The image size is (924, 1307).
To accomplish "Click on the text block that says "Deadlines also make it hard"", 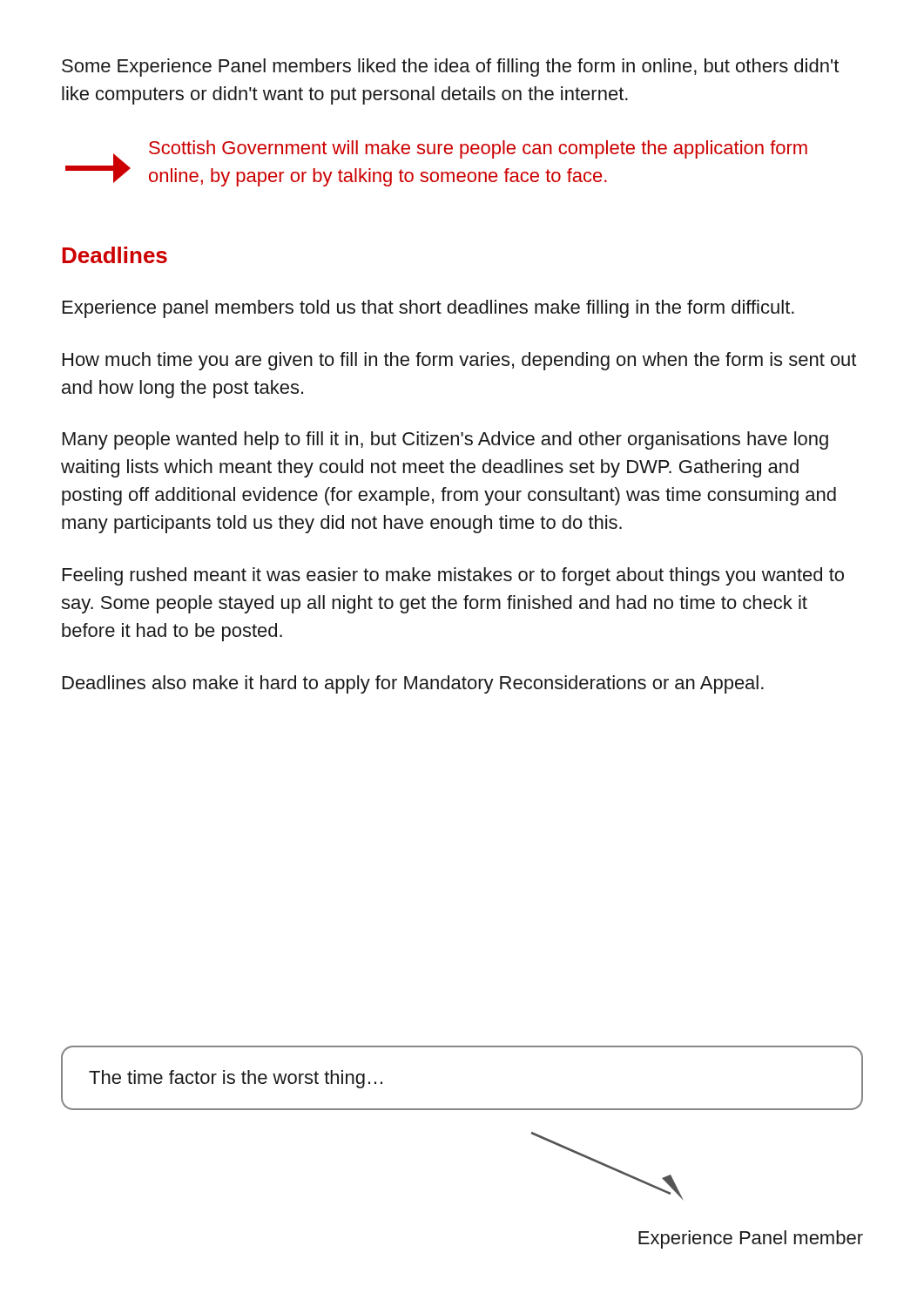I will point(413,682).
